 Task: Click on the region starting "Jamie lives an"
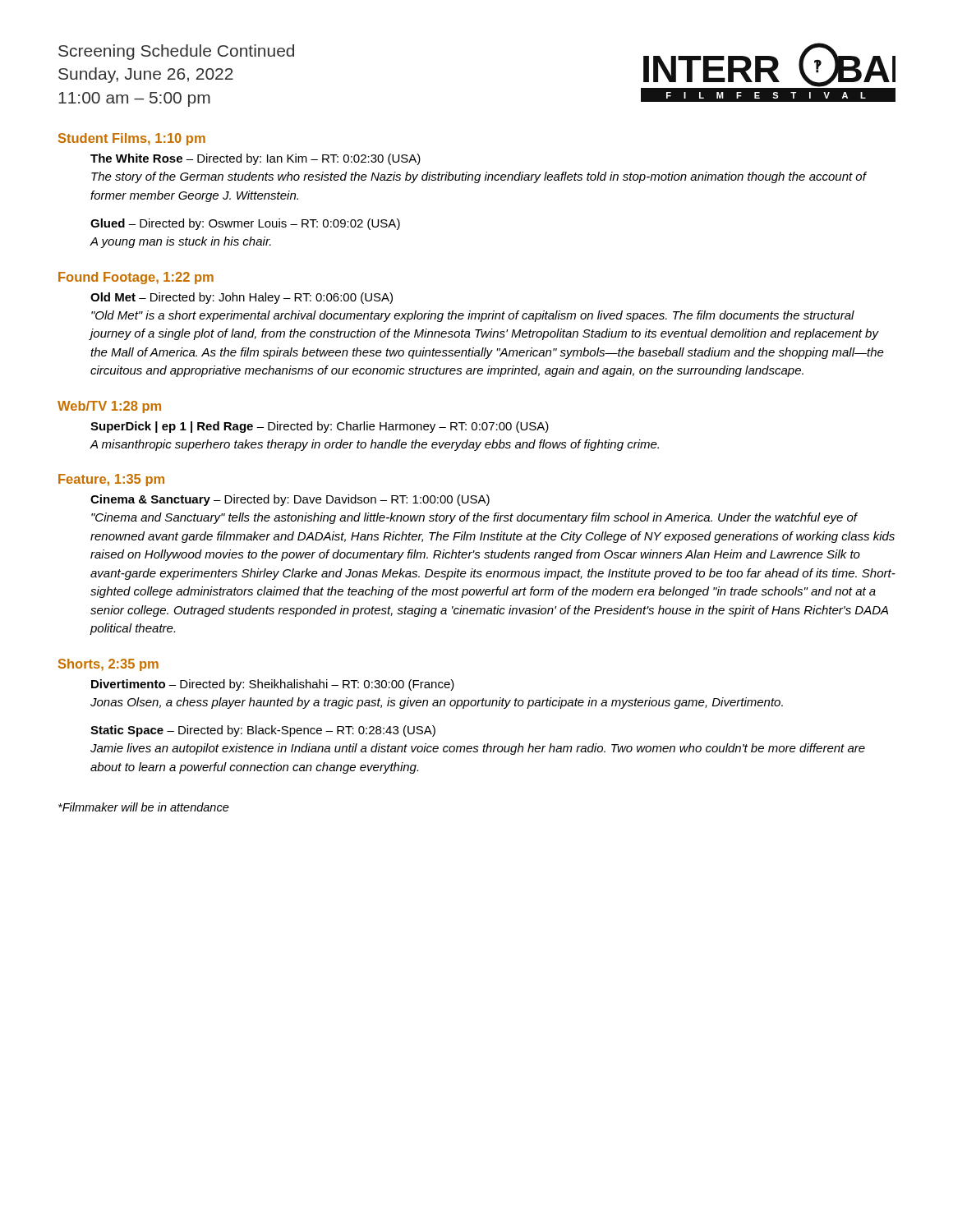[x=478, y=757]
